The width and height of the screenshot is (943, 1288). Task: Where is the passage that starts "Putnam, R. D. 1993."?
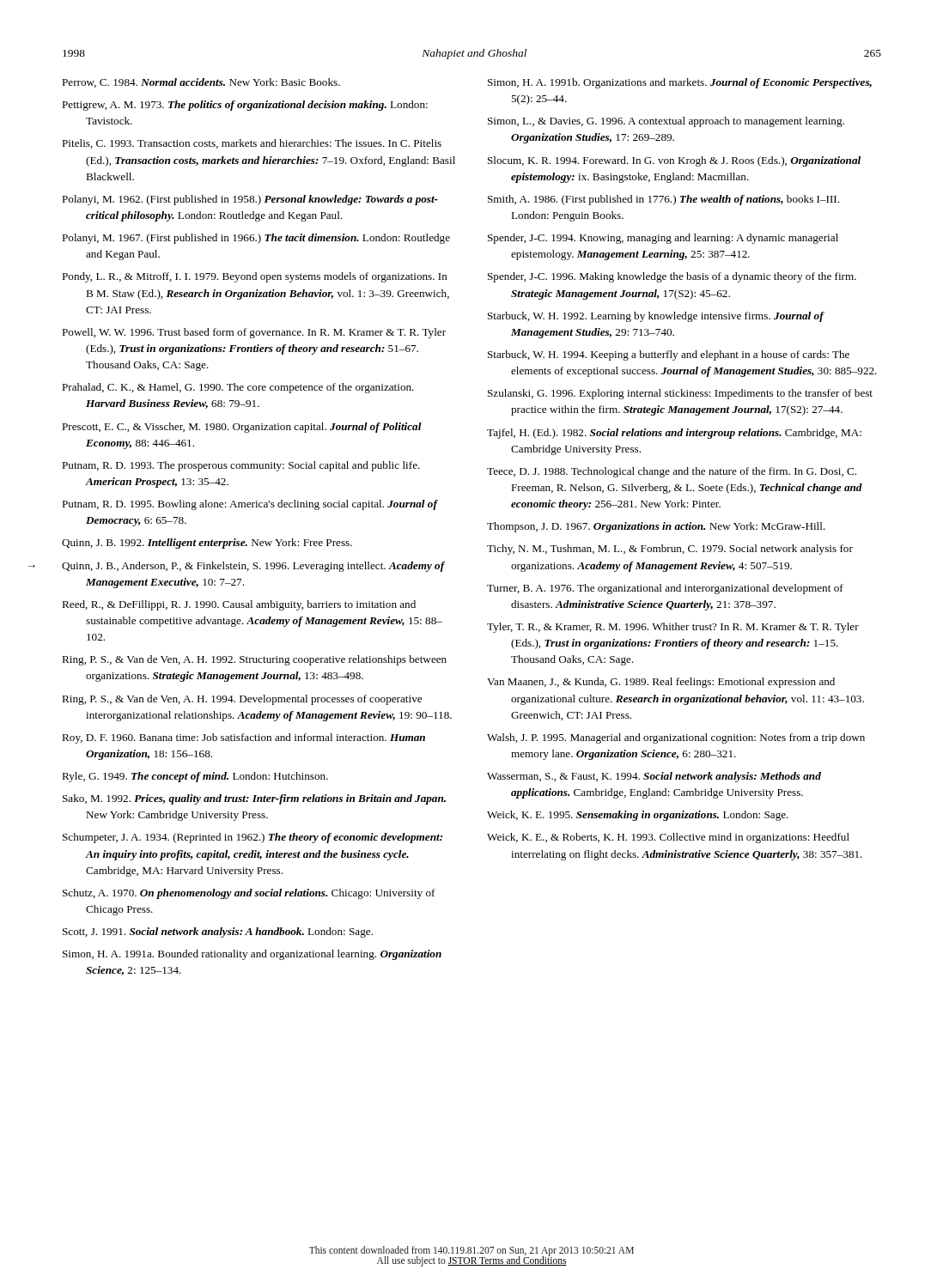[x=241, y=473]
